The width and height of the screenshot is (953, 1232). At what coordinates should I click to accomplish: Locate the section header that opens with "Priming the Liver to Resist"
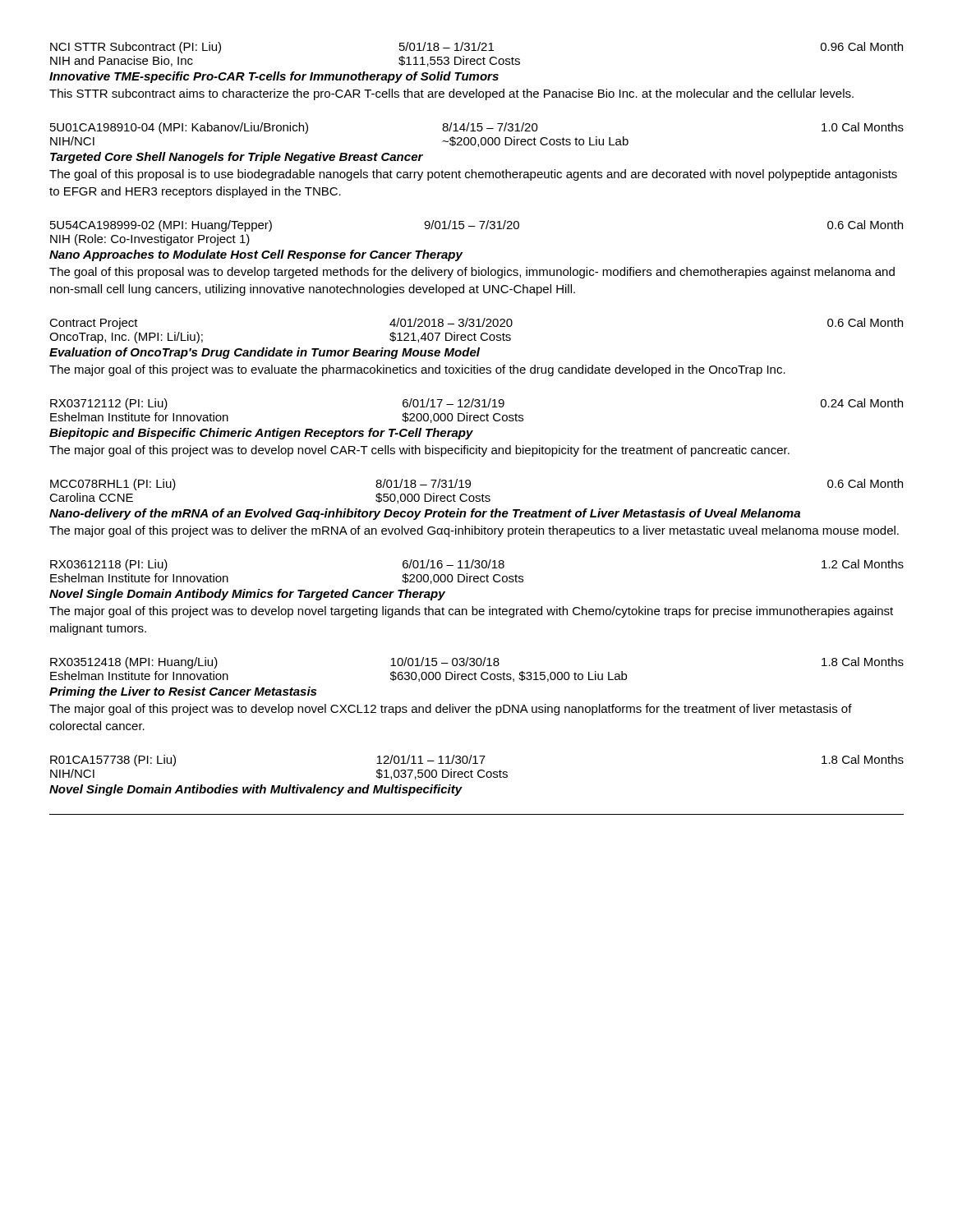click(x=183, y=691)
